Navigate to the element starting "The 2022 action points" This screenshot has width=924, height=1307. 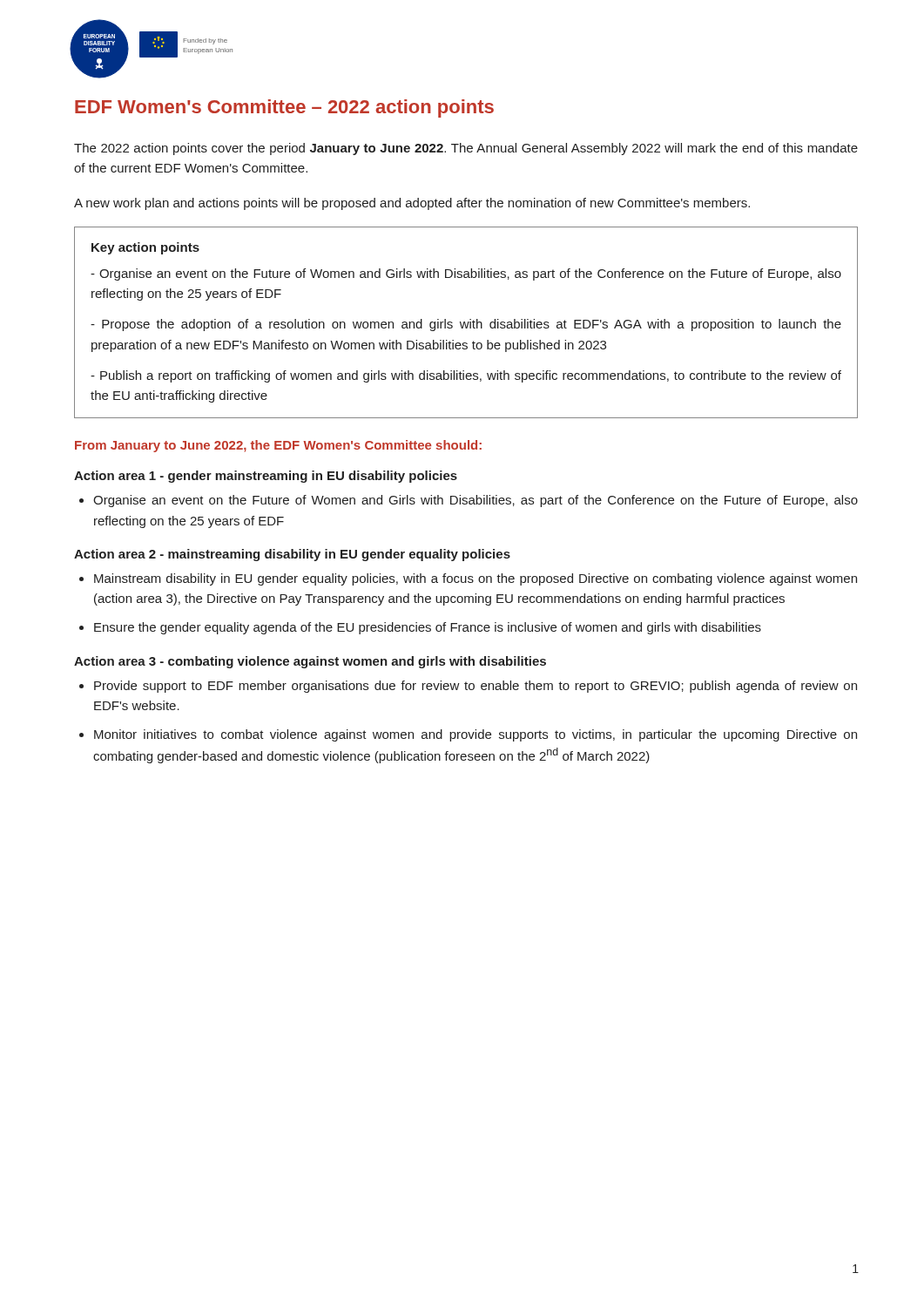coord(466,158)
